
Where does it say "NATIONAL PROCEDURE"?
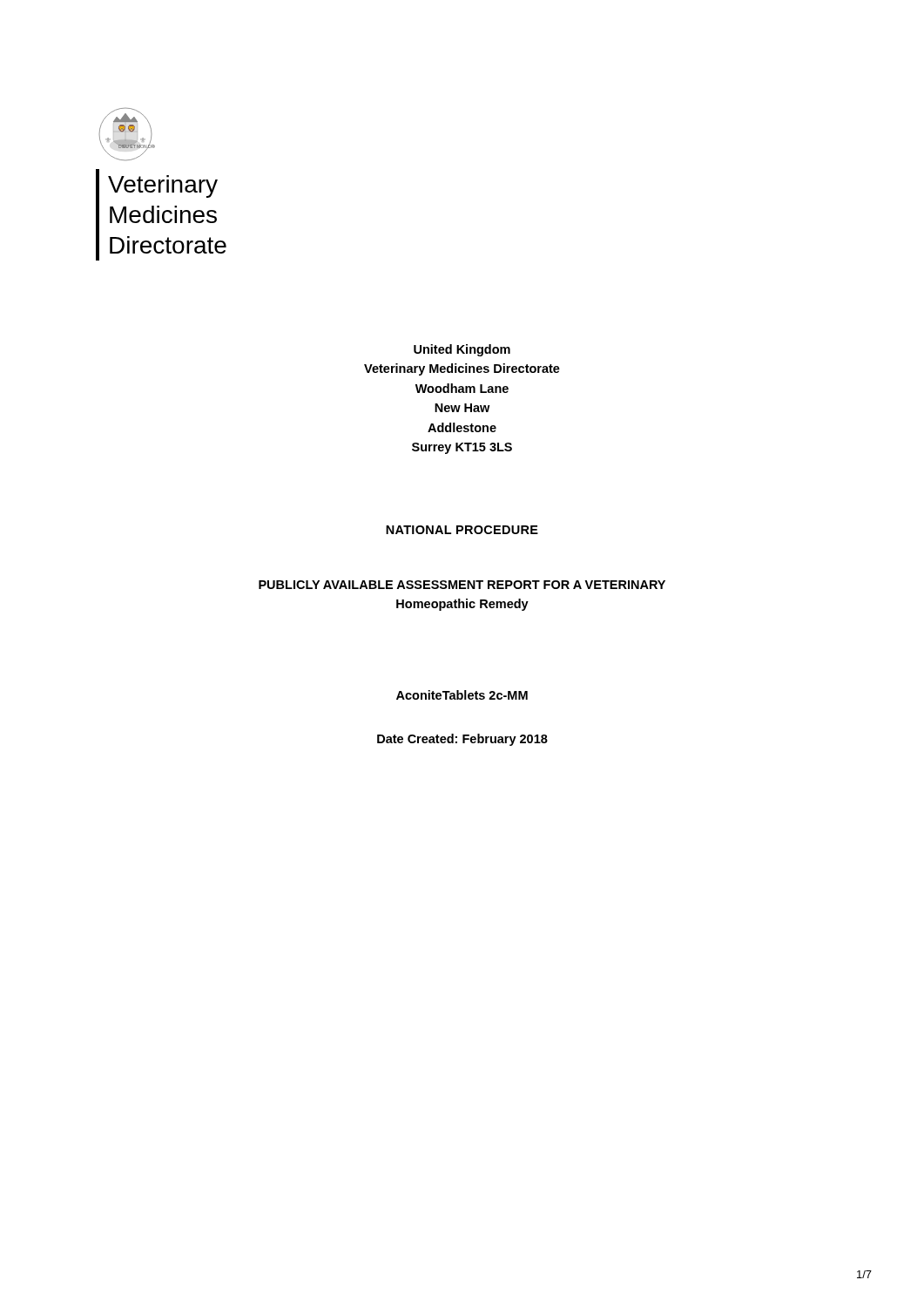462,530
